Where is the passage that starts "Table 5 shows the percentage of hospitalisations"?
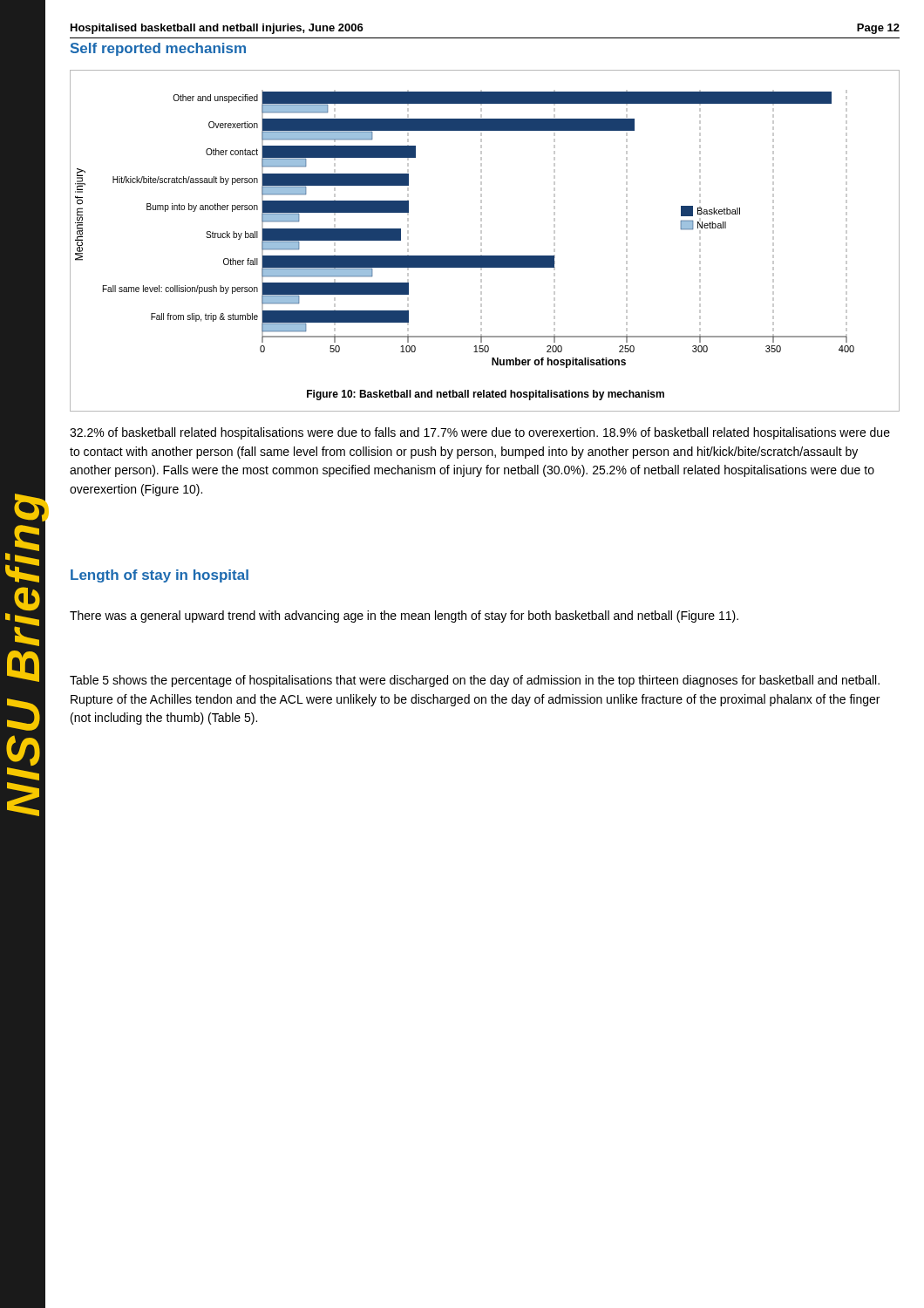 [x=475, y=699]
